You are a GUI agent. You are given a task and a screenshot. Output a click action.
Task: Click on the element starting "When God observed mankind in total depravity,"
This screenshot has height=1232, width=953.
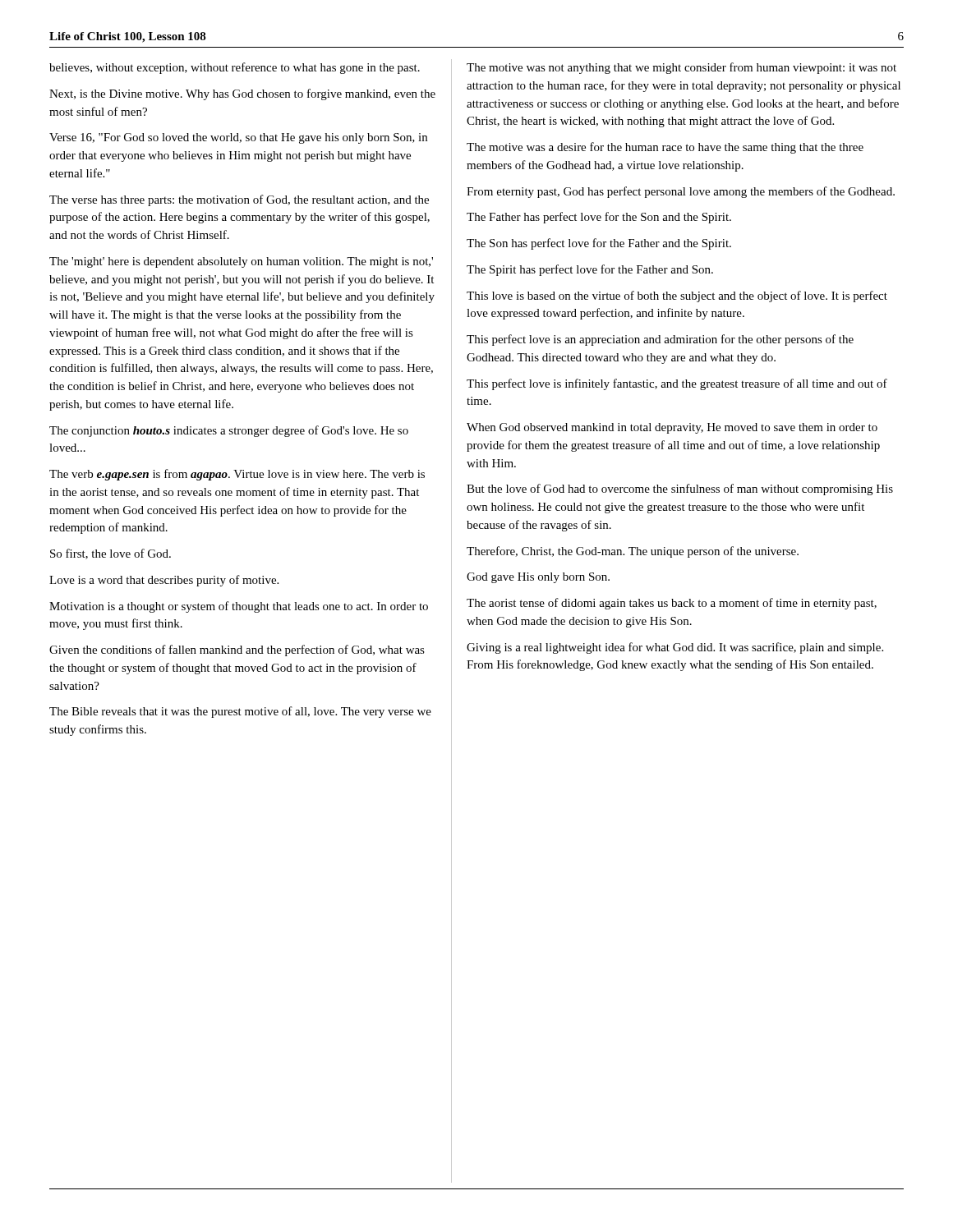[x=673, y=445]
